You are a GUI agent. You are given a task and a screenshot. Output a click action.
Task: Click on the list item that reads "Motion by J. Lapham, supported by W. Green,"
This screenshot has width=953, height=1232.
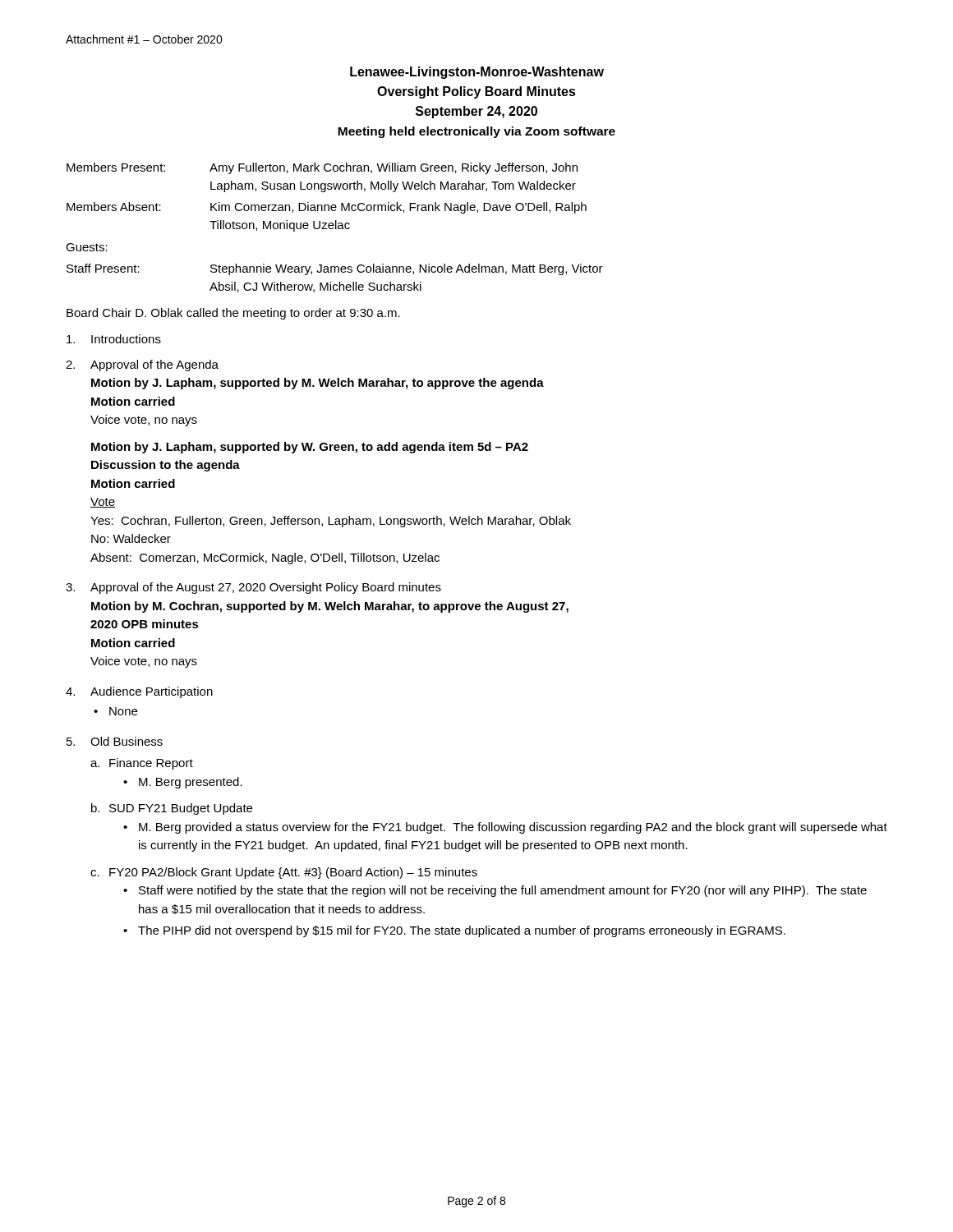tap(310, 448)
